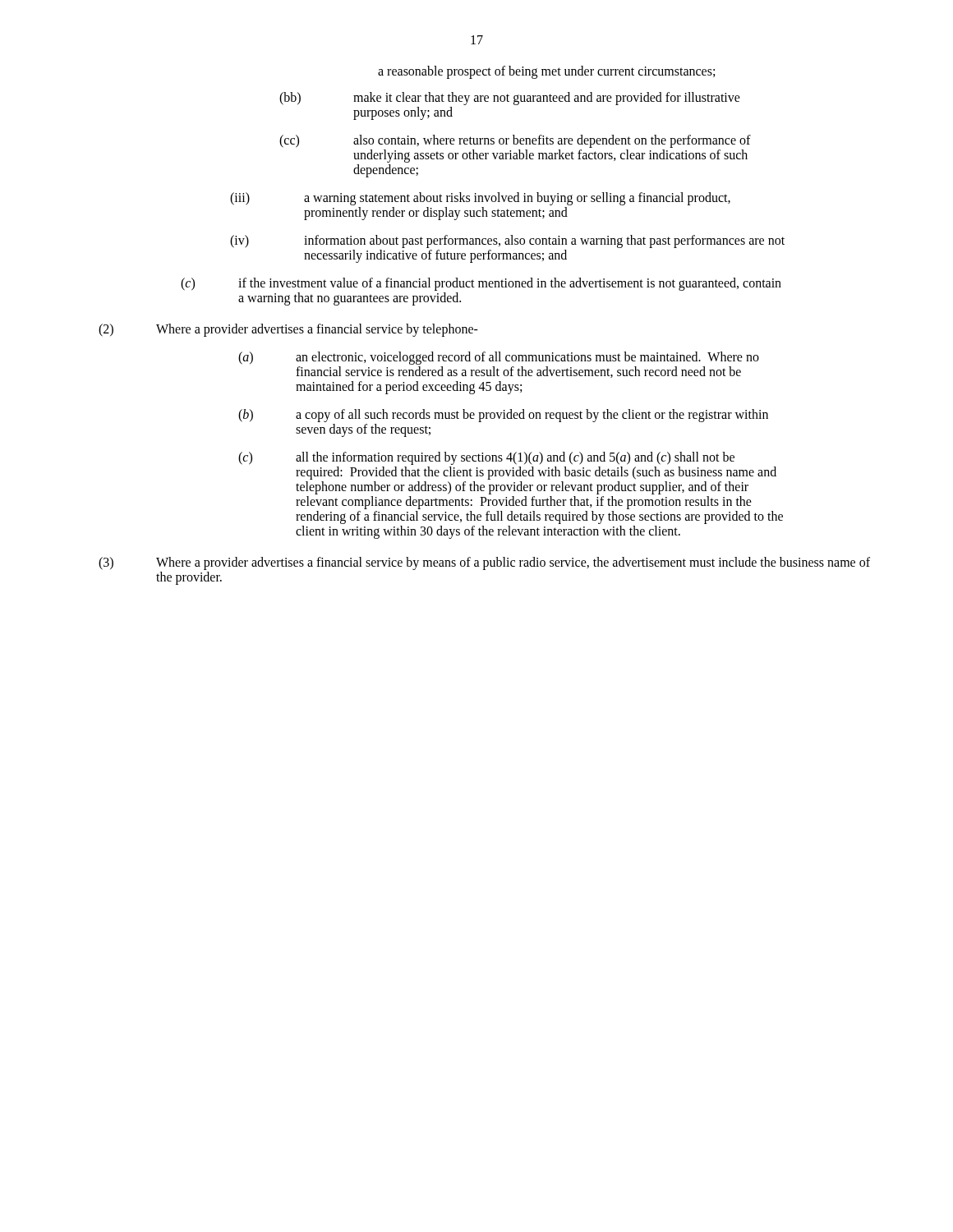Click on the list item containing "(iv) information about past performances,"
Viewport: 953px width, 1232px height.
pyautogui.click(x=509, y=248)
